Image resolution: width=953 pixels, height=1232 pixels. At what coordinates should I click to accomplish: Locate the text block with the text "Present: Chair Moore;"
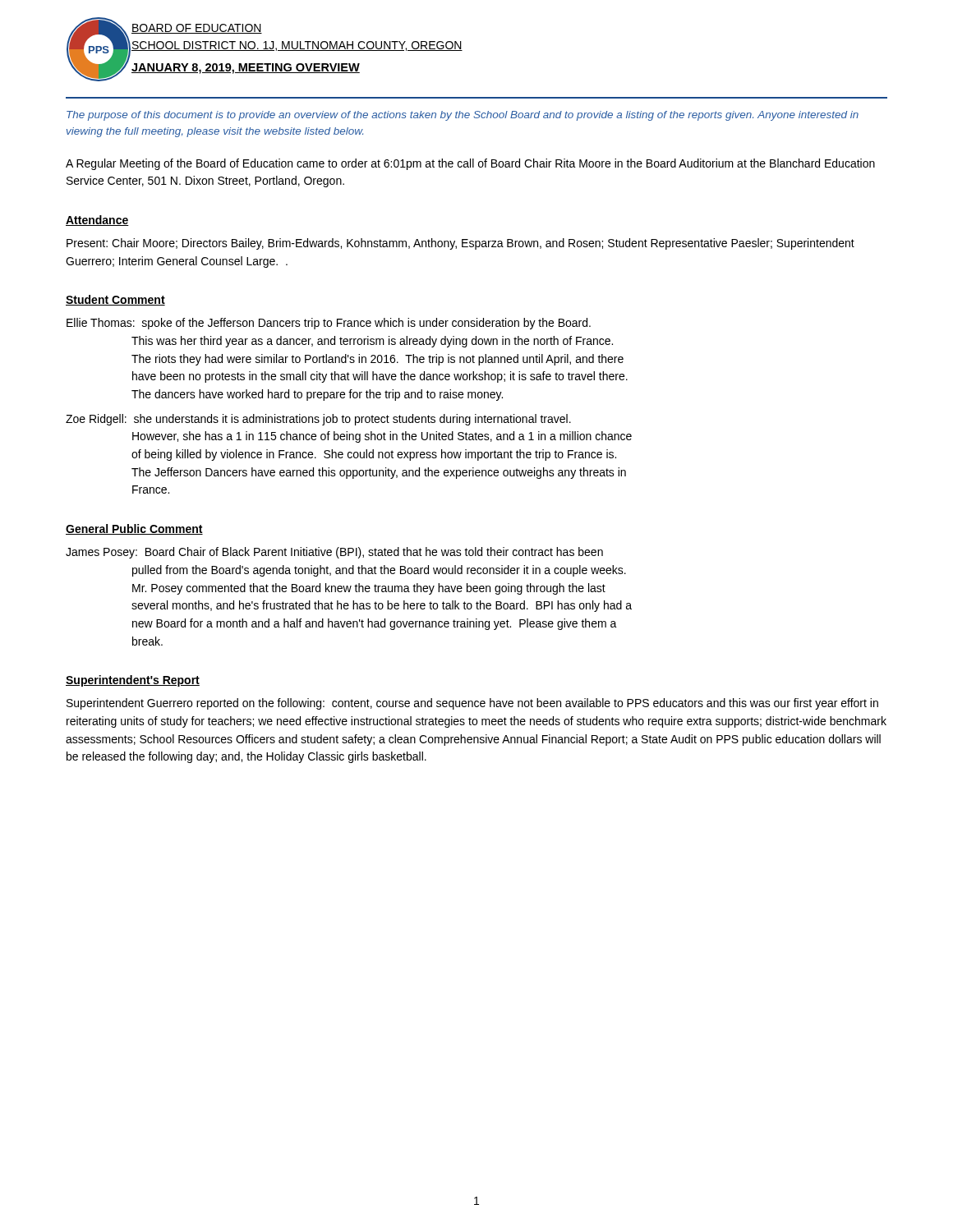[x=460, y=252]
